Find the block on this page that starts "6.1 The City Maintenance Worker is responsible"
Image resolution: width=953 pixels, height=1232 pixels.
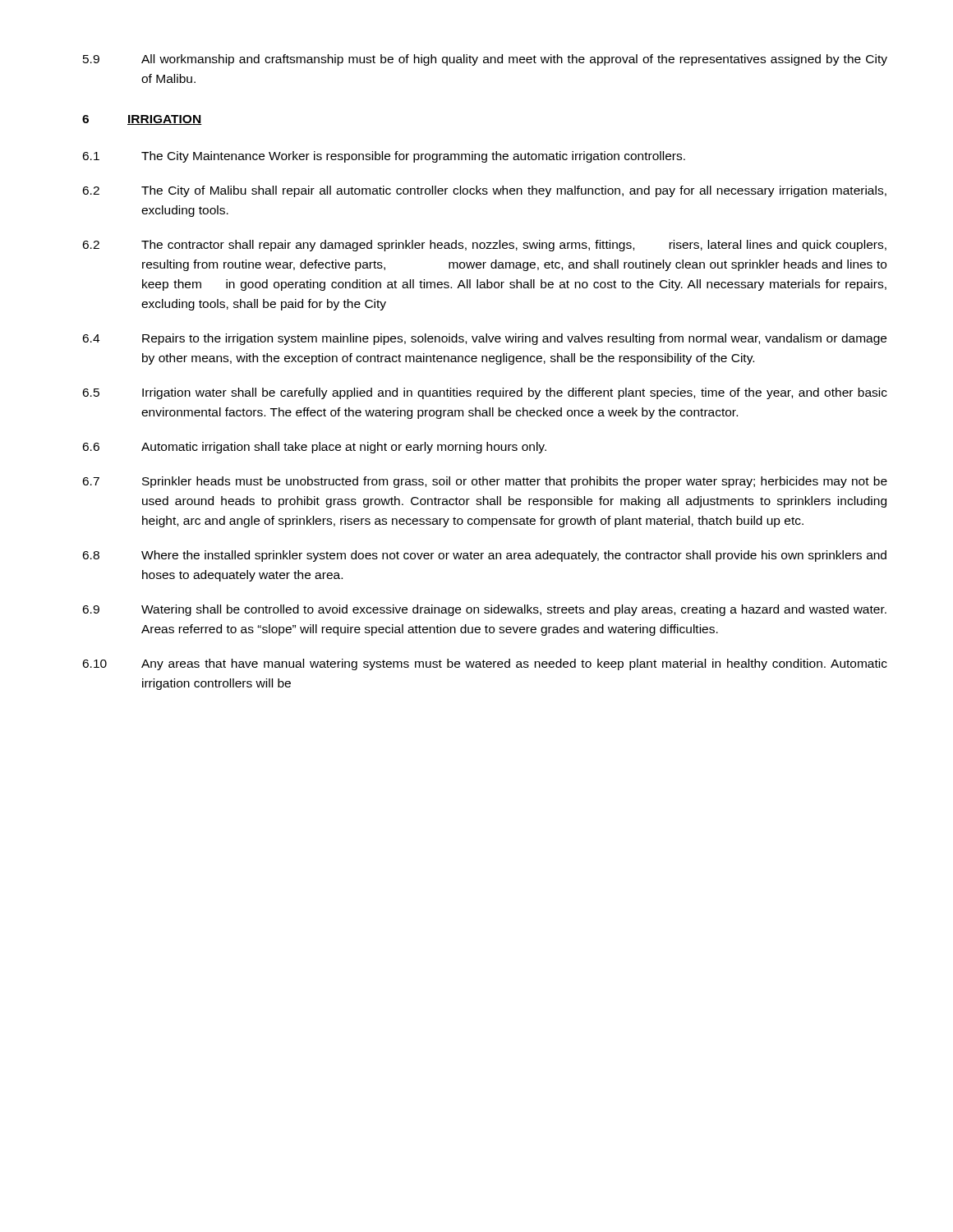click(485, 156)
